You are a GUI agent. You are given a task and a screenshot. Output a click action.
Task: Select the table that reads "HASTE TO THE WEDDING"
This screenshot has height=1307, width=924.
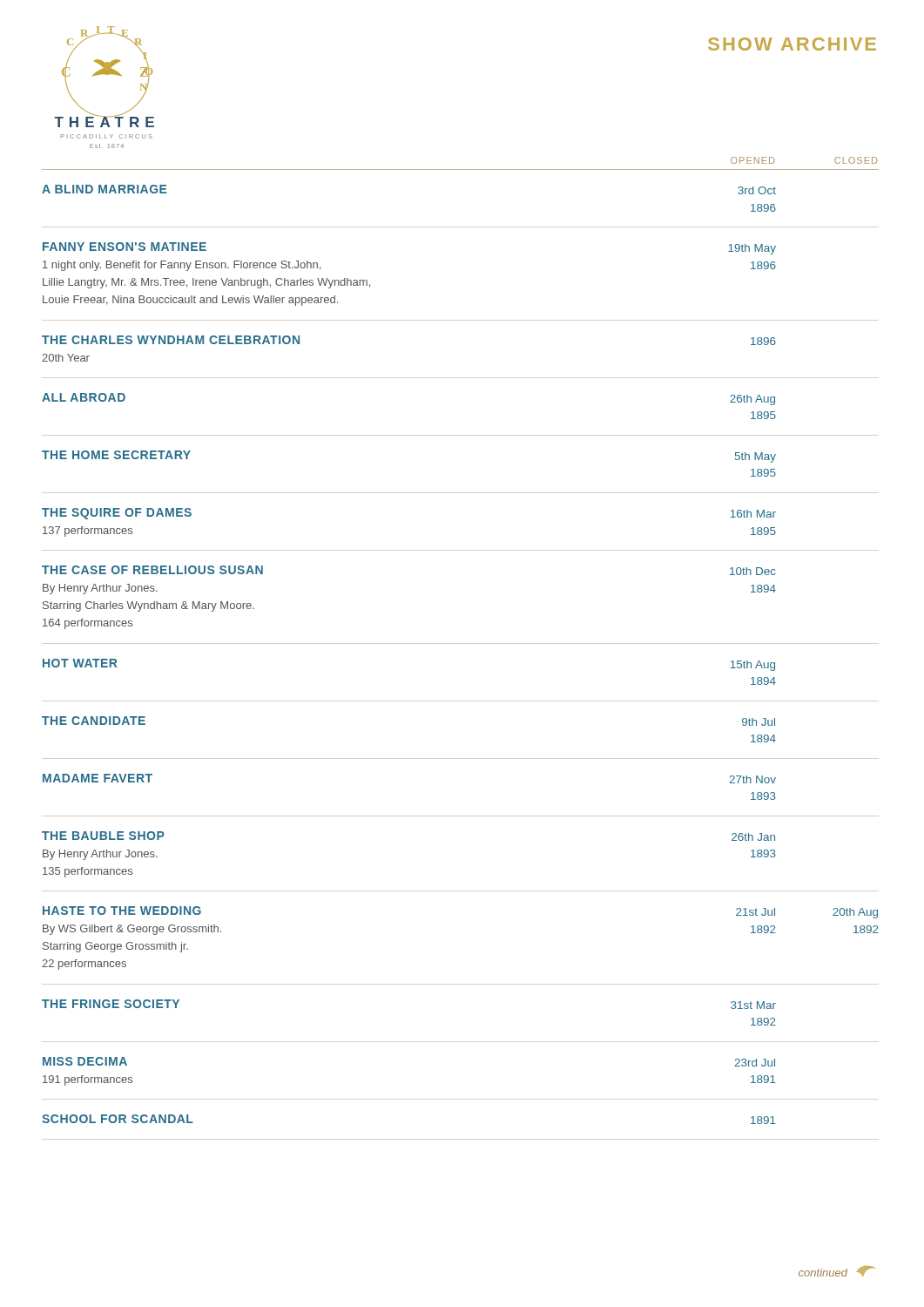point(460,938)
